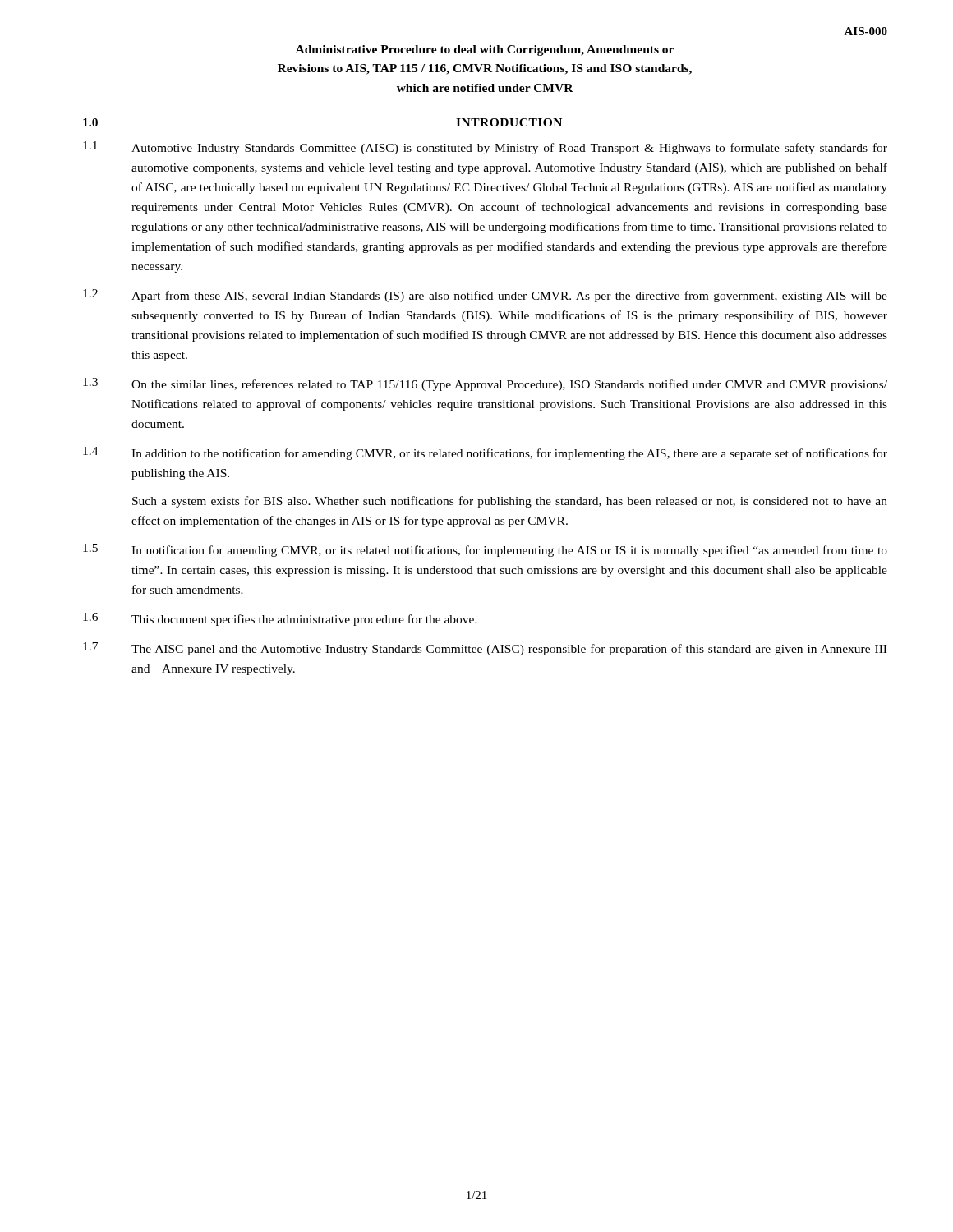Screen dimensions: 1232x953
Task: Find the region starting "1 Automotive Industry Standards Committee (AISC)"
Action: [x=485, y=207]
